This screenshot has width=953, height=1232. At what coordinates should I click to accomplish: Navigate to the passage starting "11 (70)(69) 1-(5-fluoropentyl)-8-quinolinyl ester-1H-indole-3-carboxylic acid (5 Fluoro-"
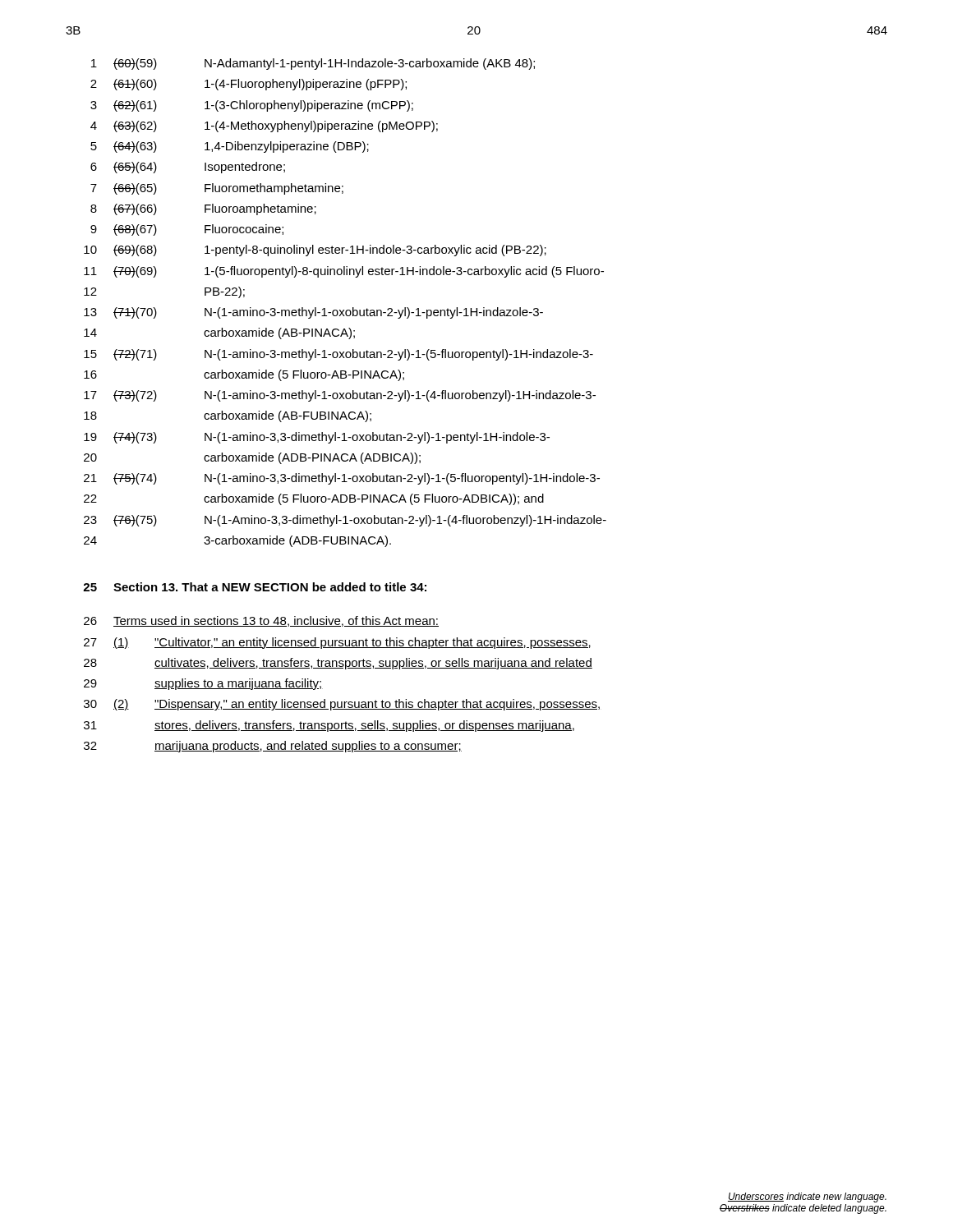(x=476, y=270)
